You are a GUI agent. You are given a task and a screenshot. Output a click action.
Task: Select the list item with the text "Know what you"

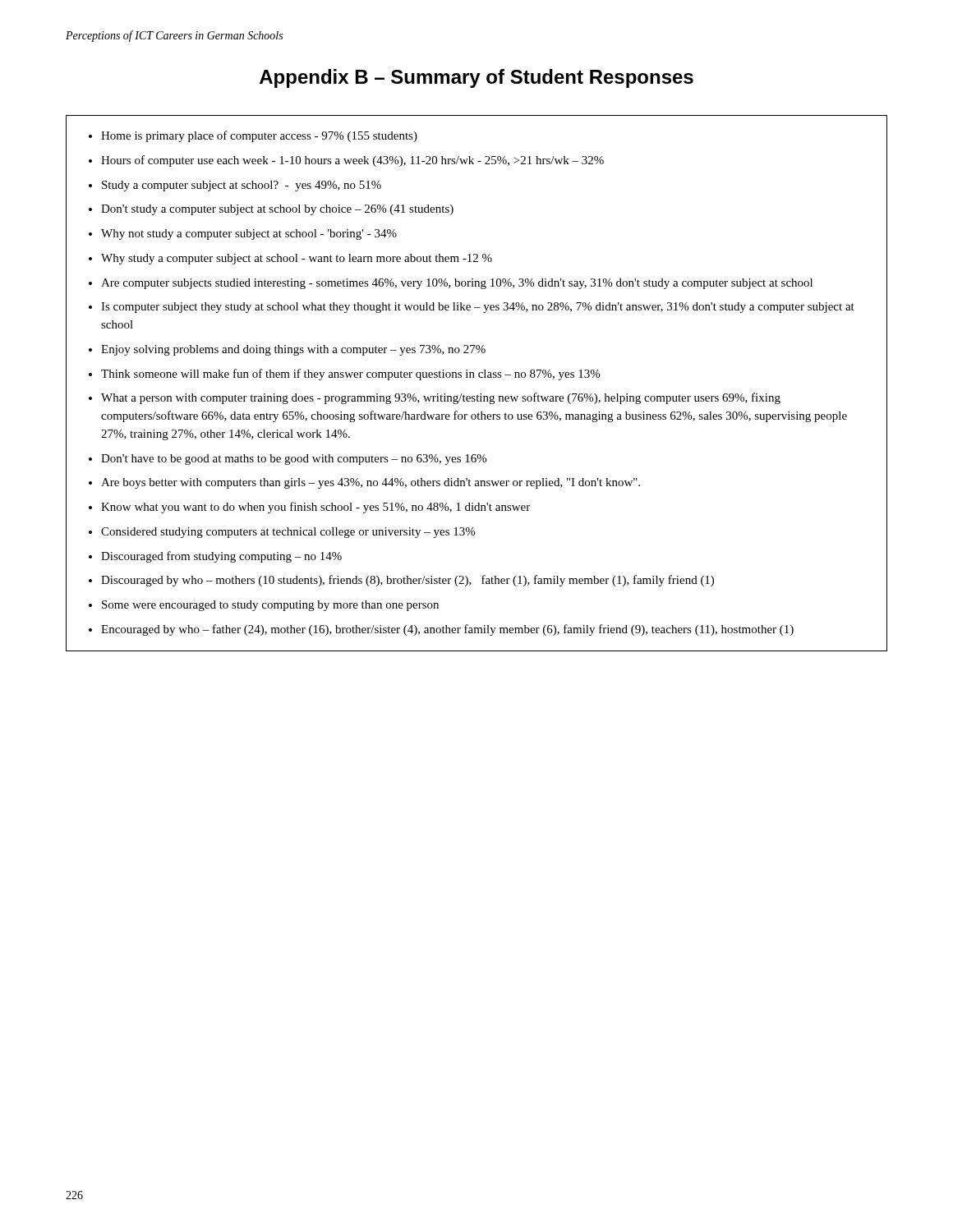[x=316, y=507]
